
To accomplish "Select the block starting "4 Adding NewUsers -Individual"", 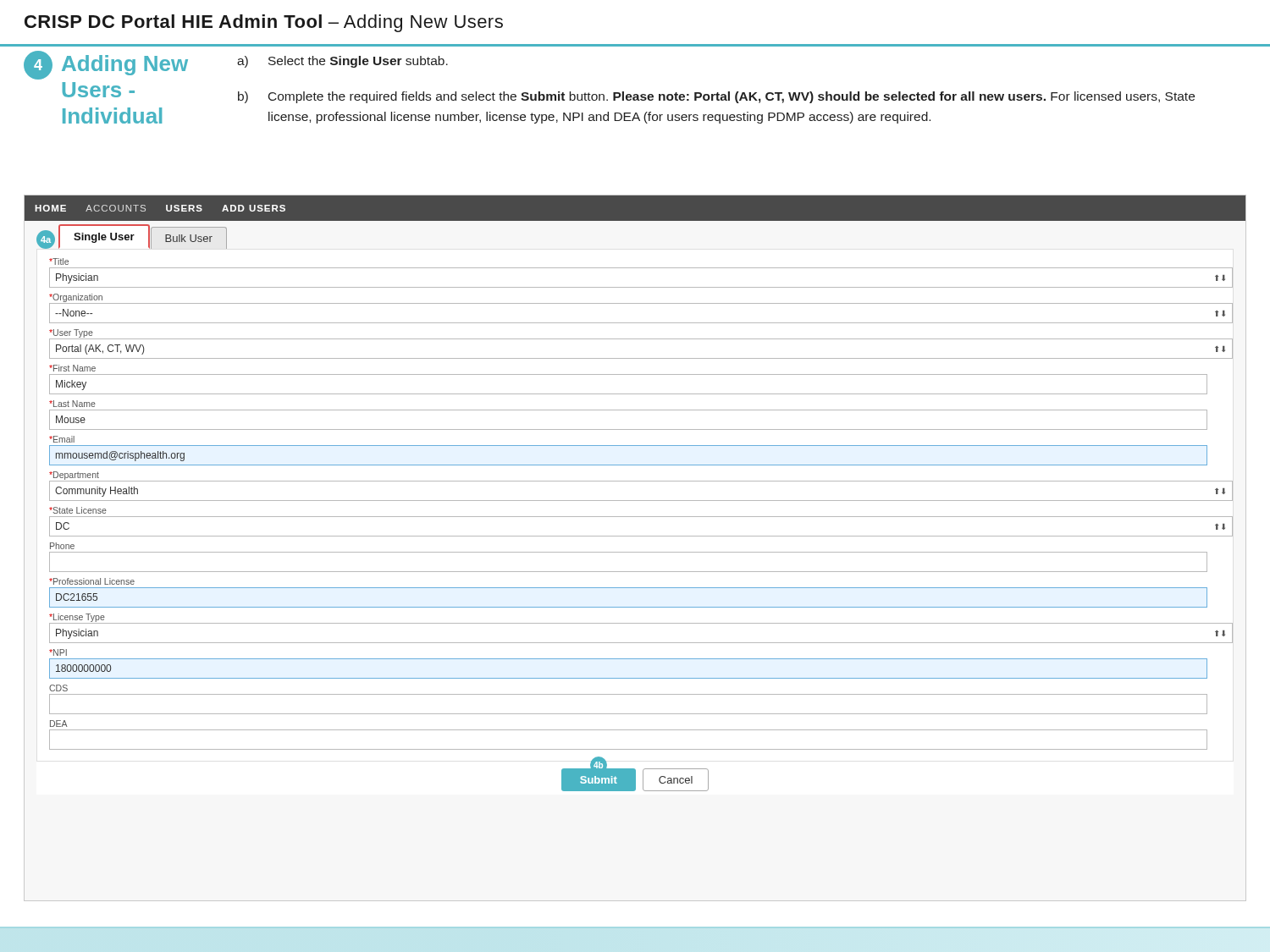I will coord(113,90).
